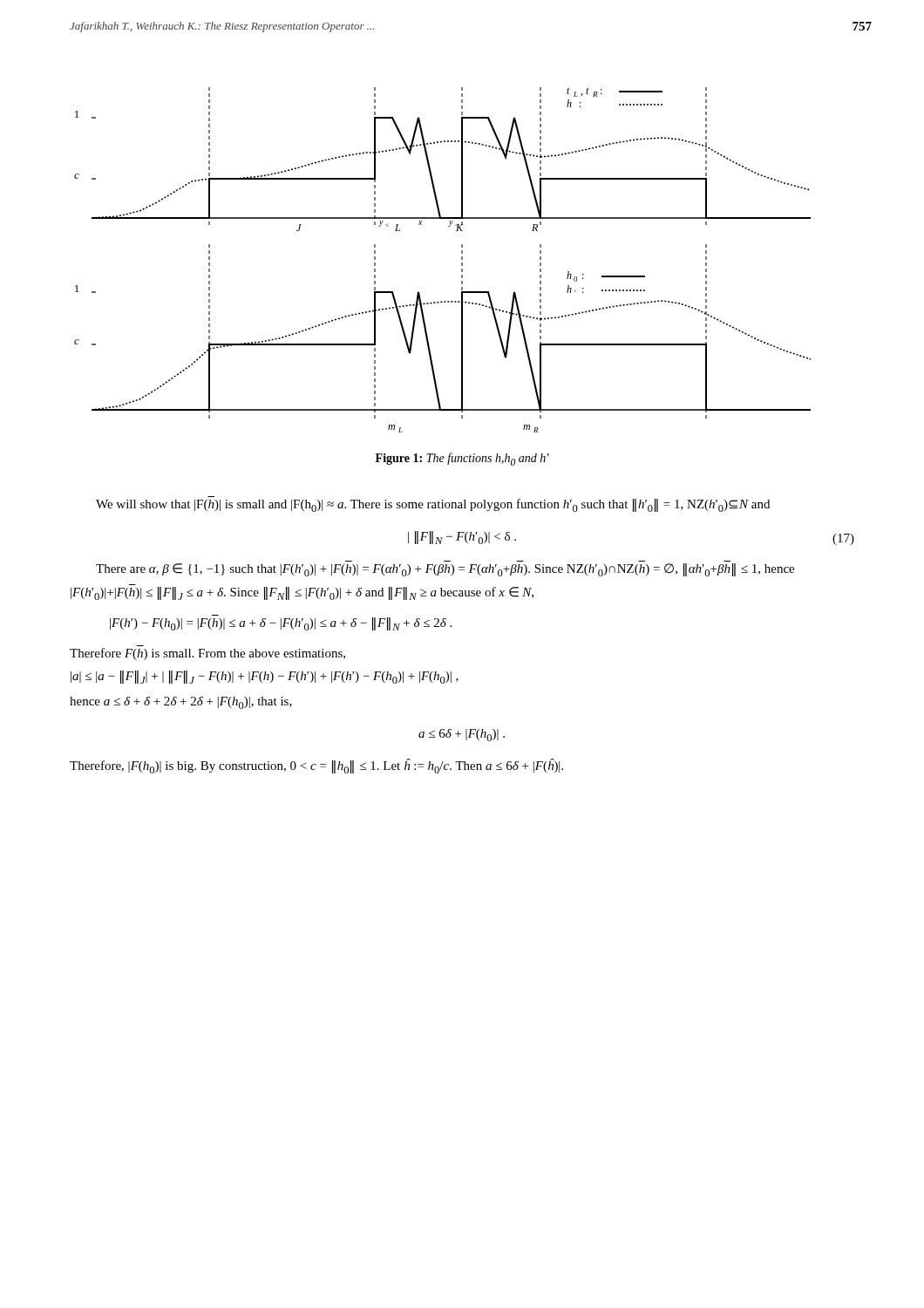Screen dimensions: 1308x924
Task: Find the block on this page that starts "|a| ≤ |a"
Action: tap(264, 678)
